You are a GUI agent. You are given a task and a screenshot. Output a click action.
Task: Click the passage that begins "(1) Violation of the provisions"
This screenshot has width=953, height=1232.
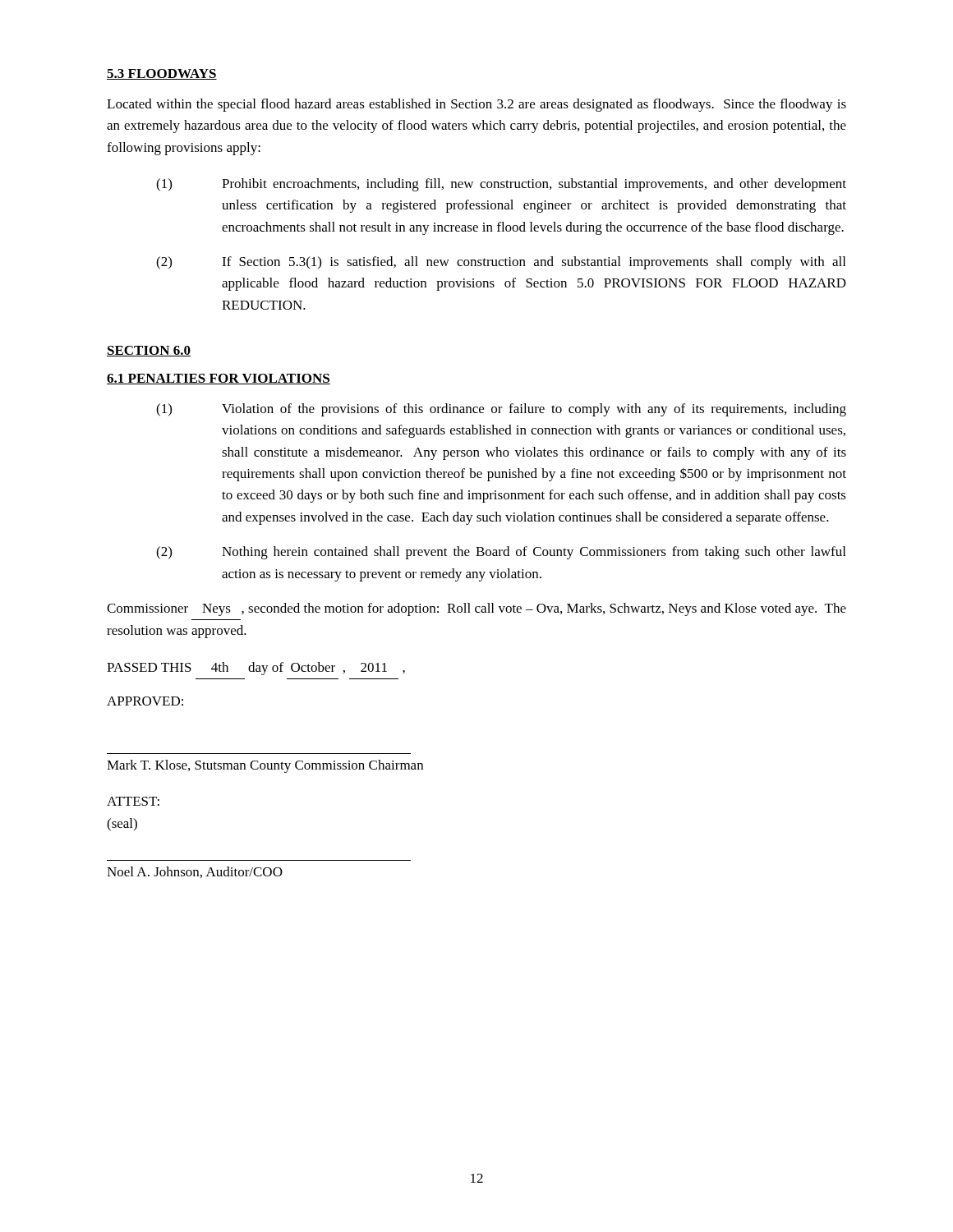click(x=476, y=463)
